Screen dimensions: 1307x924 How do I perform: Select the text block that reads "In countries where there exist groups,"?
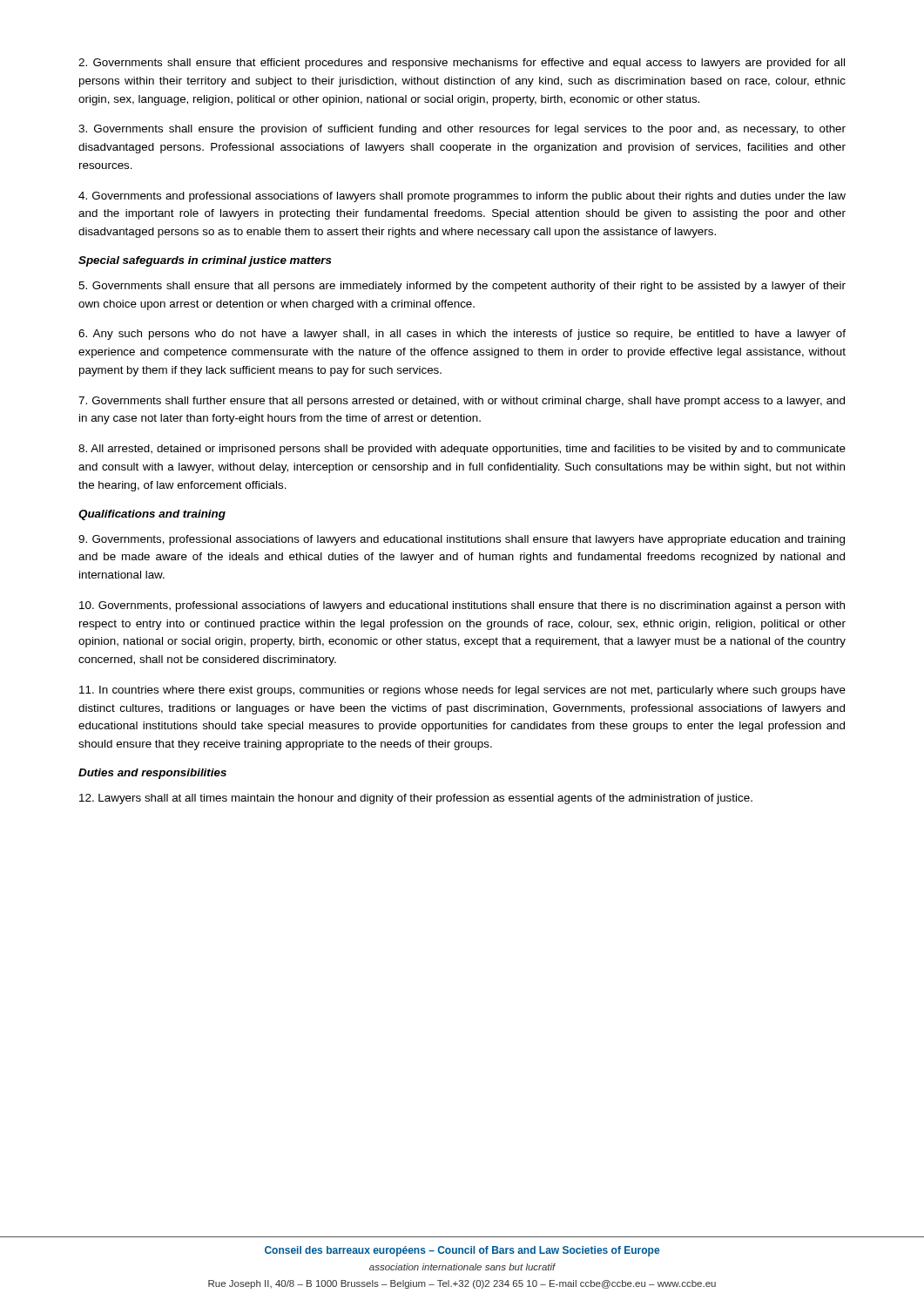[x=462, y=717]
